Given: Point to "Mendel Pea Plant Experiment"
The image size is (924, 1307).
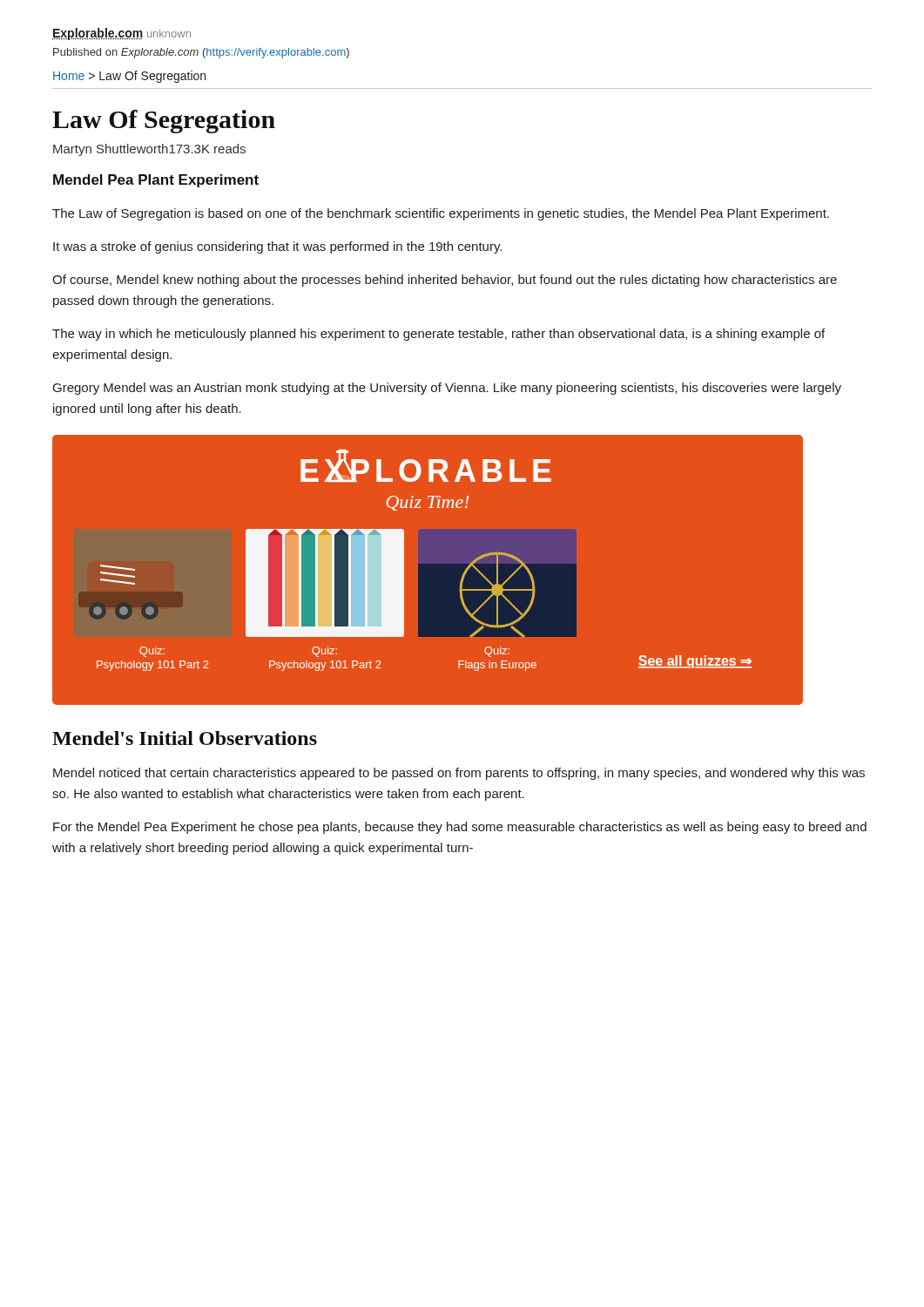Looking at the screenshot, I should coord(156,180).
